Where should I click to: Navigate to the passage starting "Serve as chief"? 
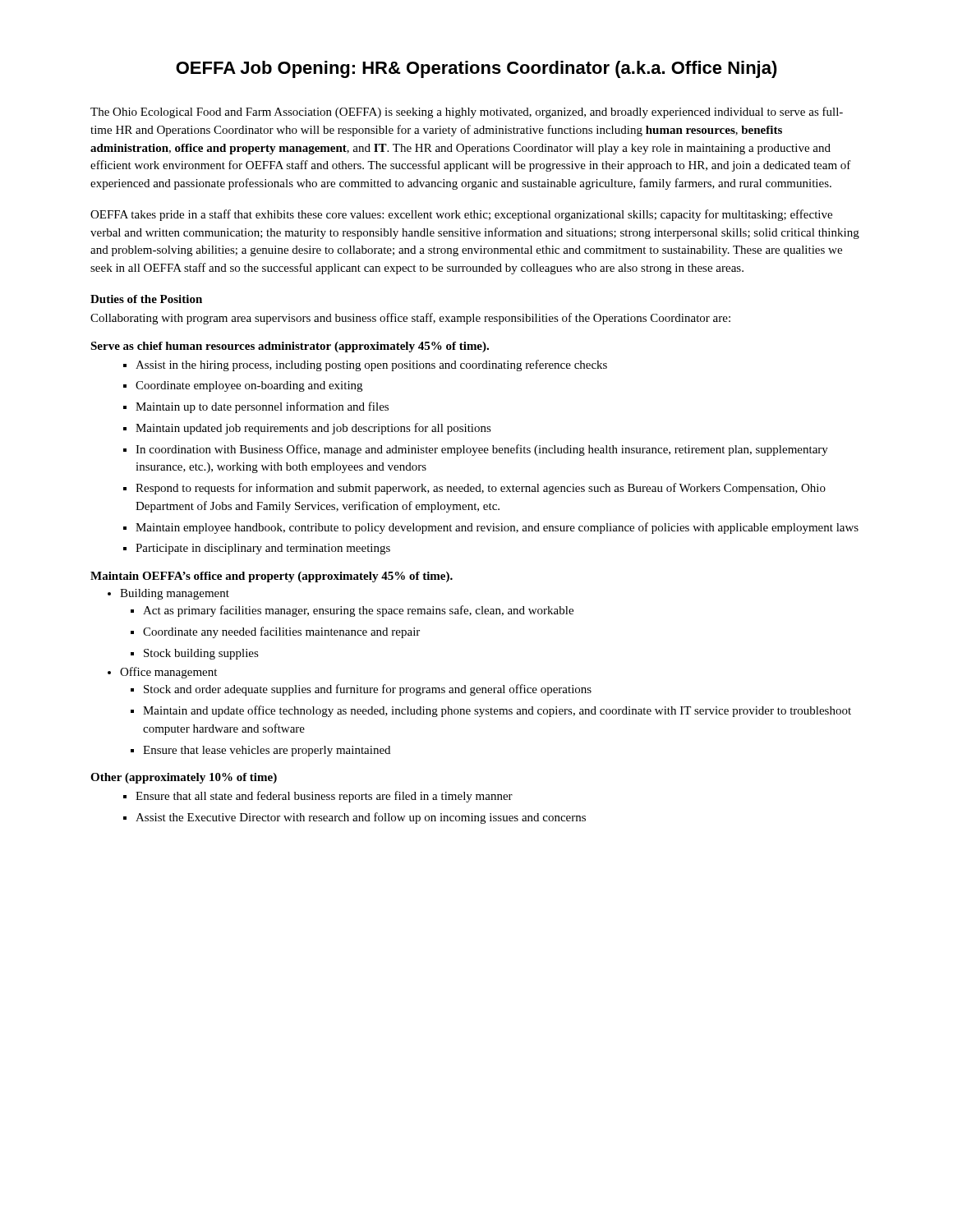tap(290, 345)
